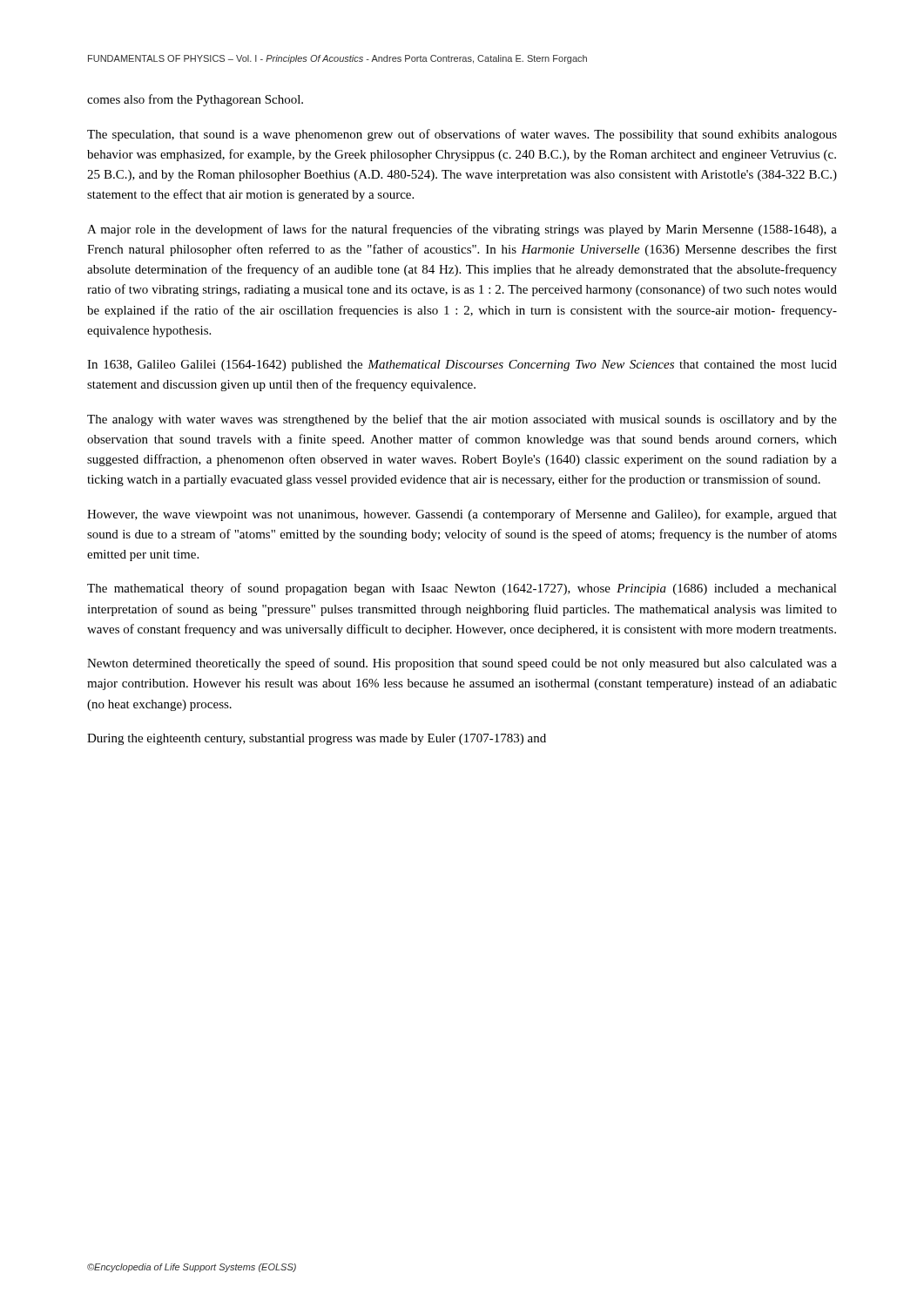924x1307 pixels.
Task: Select the text block containing "Newton determined theoretically the speed of"
Action: point(462,684)
